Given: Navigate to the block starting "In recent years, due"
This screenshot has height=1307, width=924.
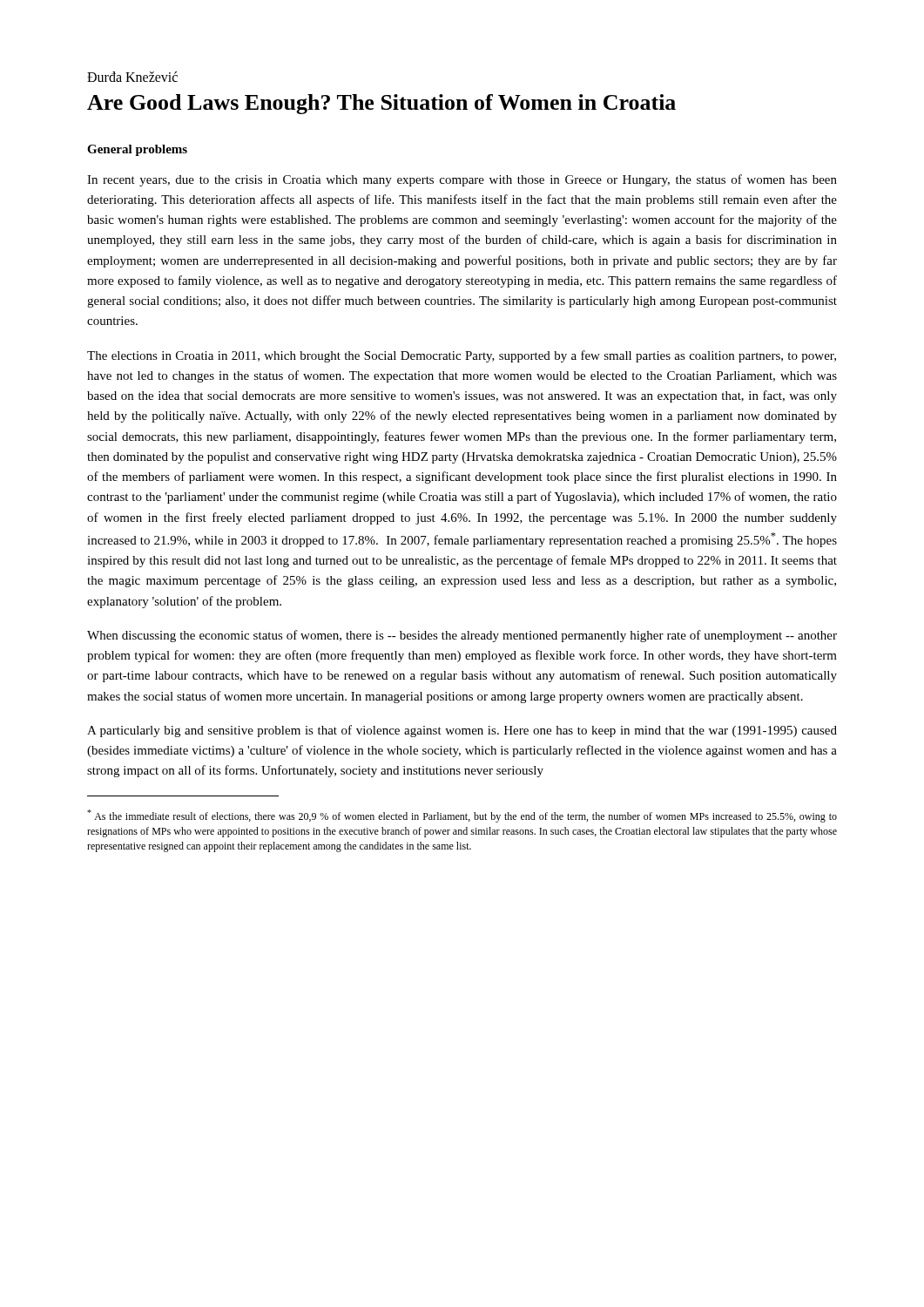Looking at the screenshot, I should 462,251.
